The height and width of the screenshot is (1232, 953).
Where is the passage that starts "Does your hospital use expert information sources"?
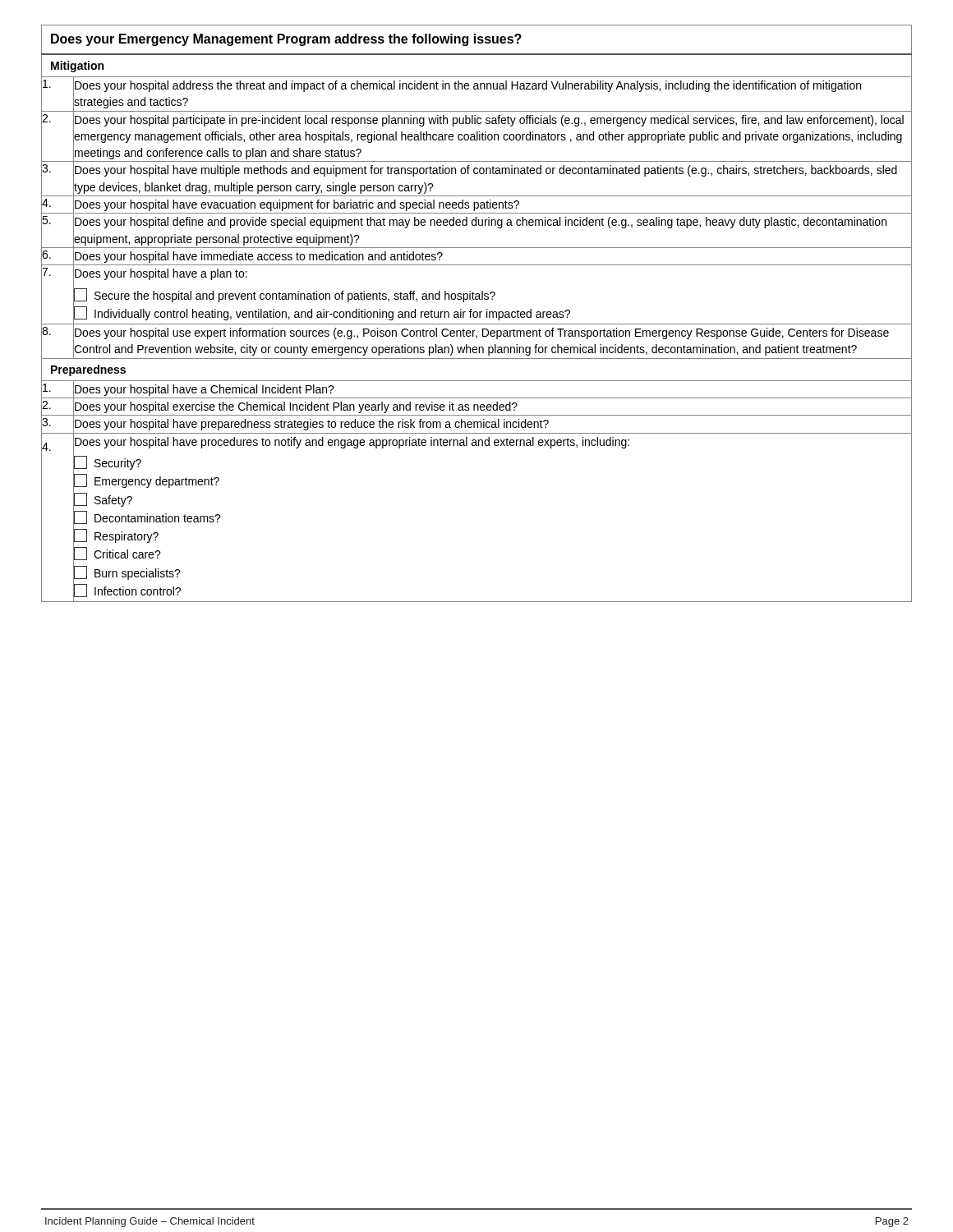click(x=482, y=341)
